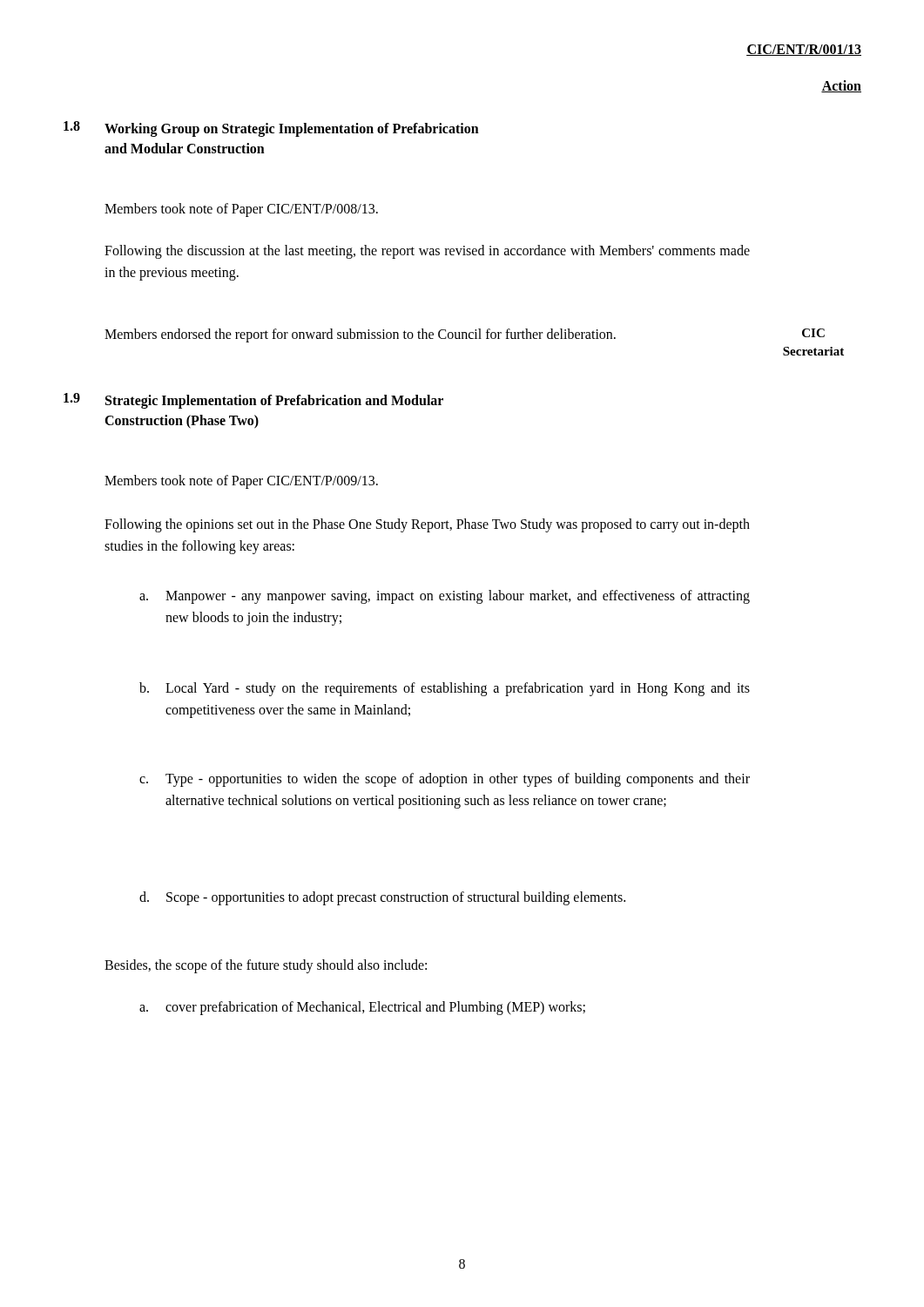Locate the text block with the text "Following the opinions"
Image resolution: width=924 pixels, height=1307 pixels.
[x=427, y=535]
